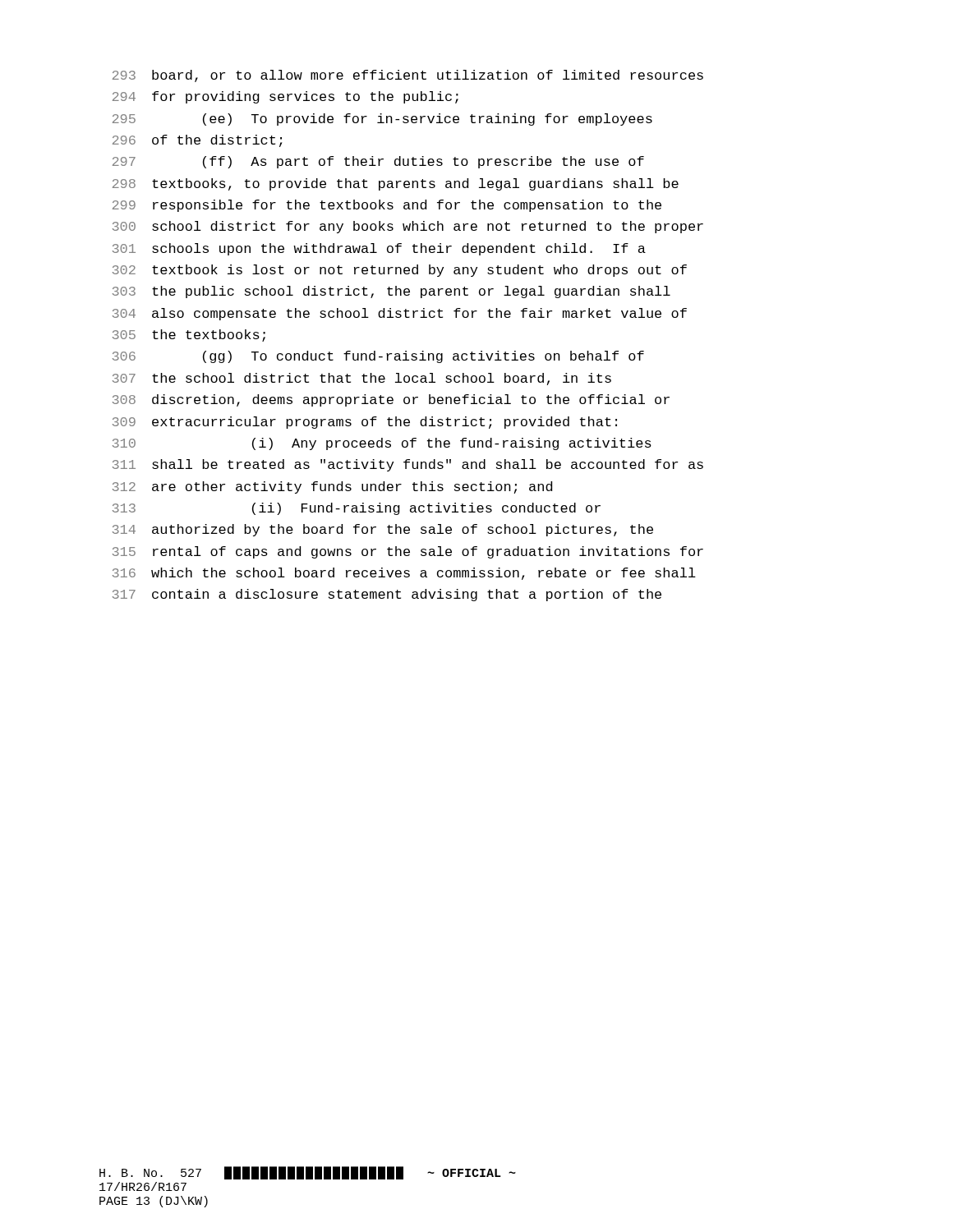Find the block on this page that starts "293 board, or to allow more"
This screenshot has width=953, height=1232.
(485, 77)
